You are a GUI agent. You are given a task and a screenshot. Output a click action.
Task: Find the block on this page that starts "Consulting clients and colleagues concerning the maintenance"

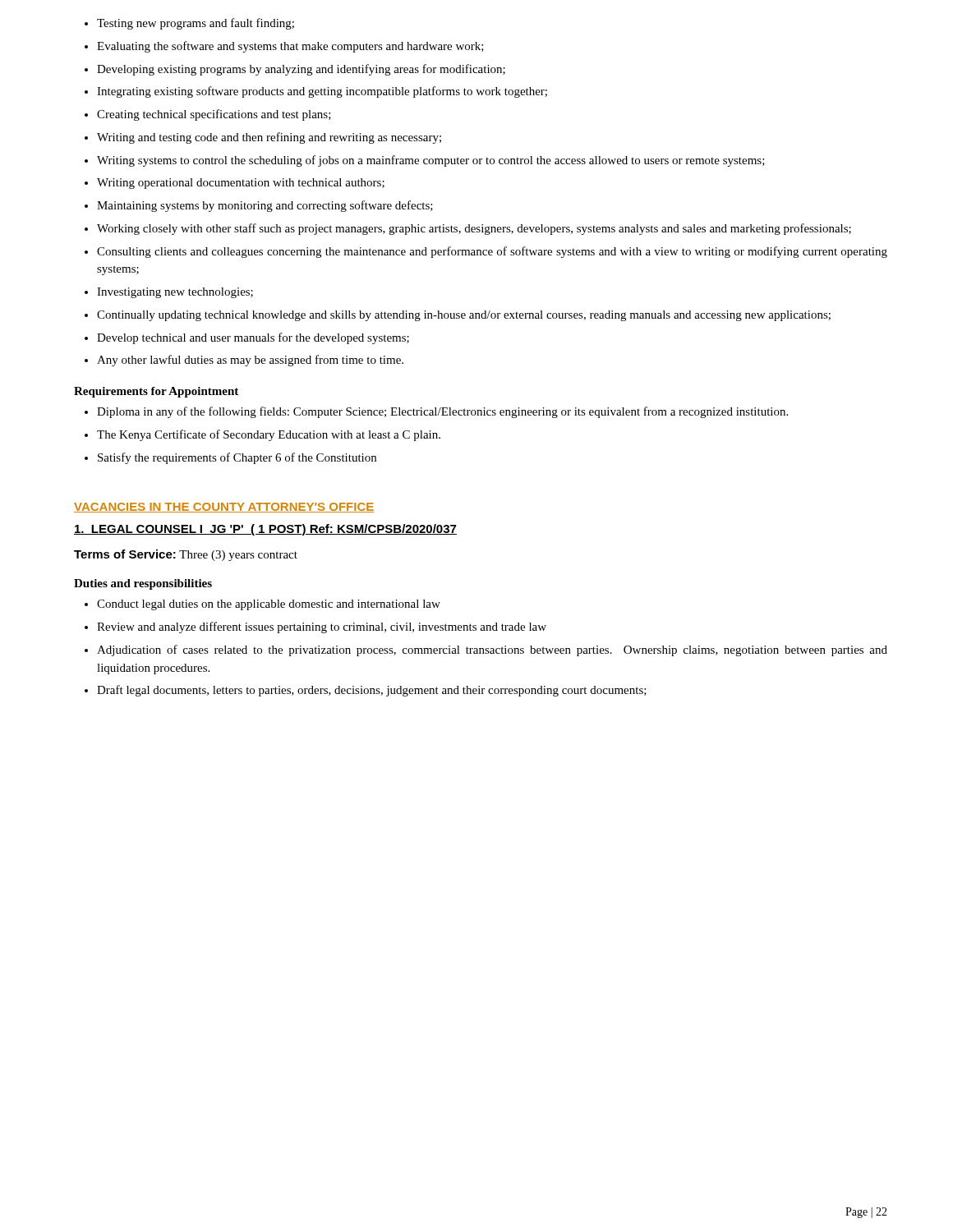click(x=481, y=261)
